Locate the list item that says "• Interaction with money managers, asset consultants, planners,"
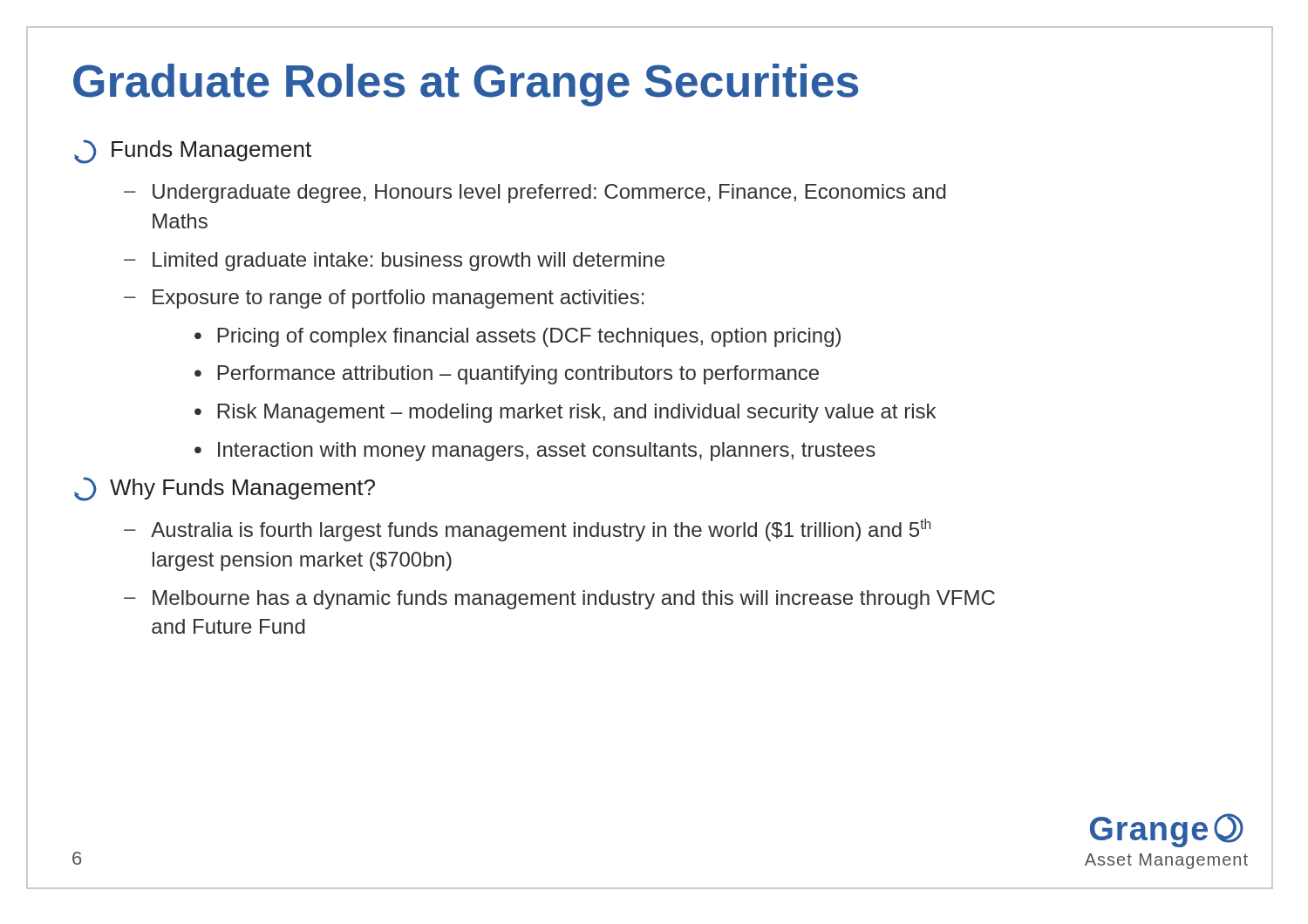Viewport: 1308px width, 924px height. [x=535, y=449]
